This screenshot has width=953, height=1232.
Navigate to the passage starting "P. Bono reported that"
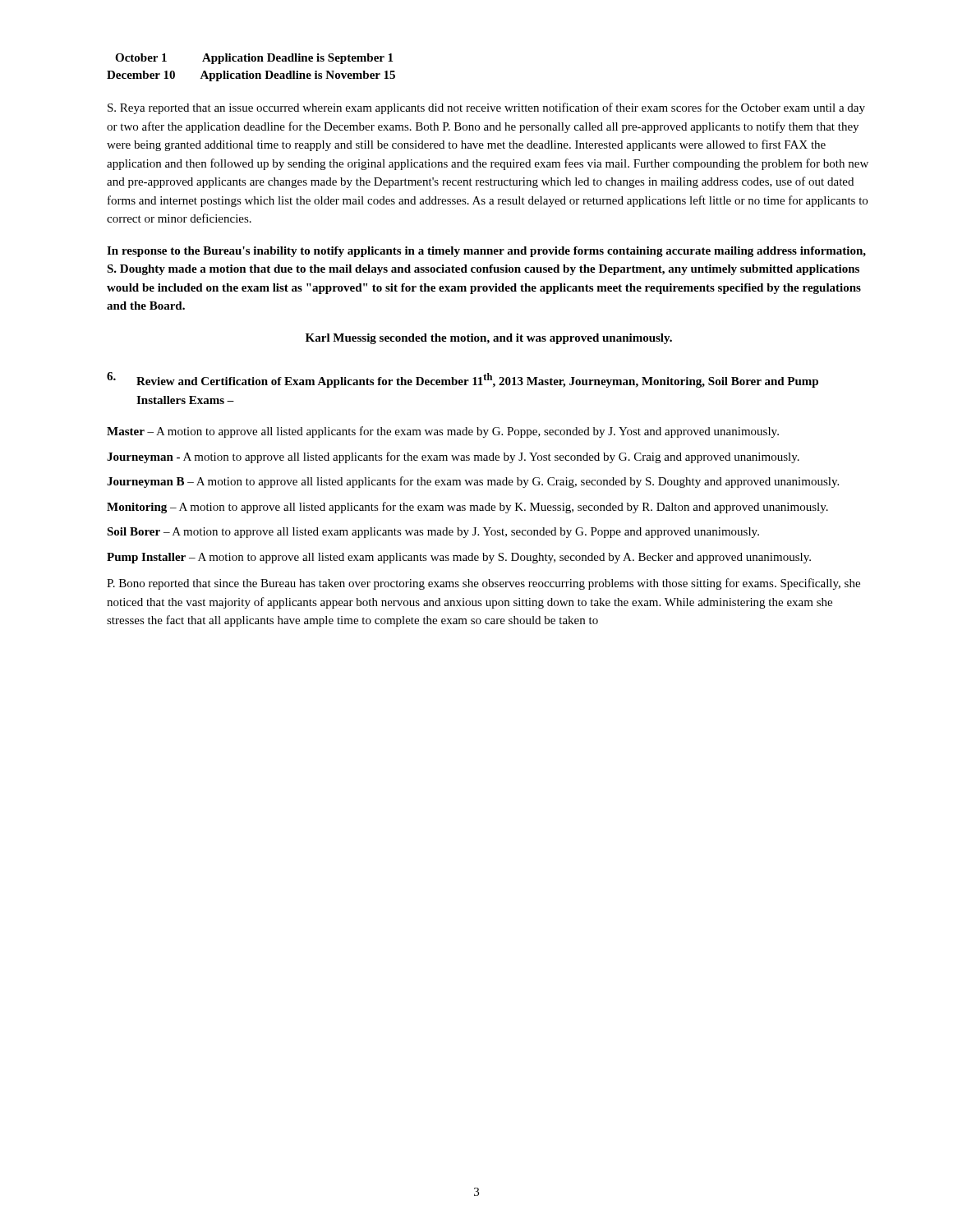(x=489, y=602)
